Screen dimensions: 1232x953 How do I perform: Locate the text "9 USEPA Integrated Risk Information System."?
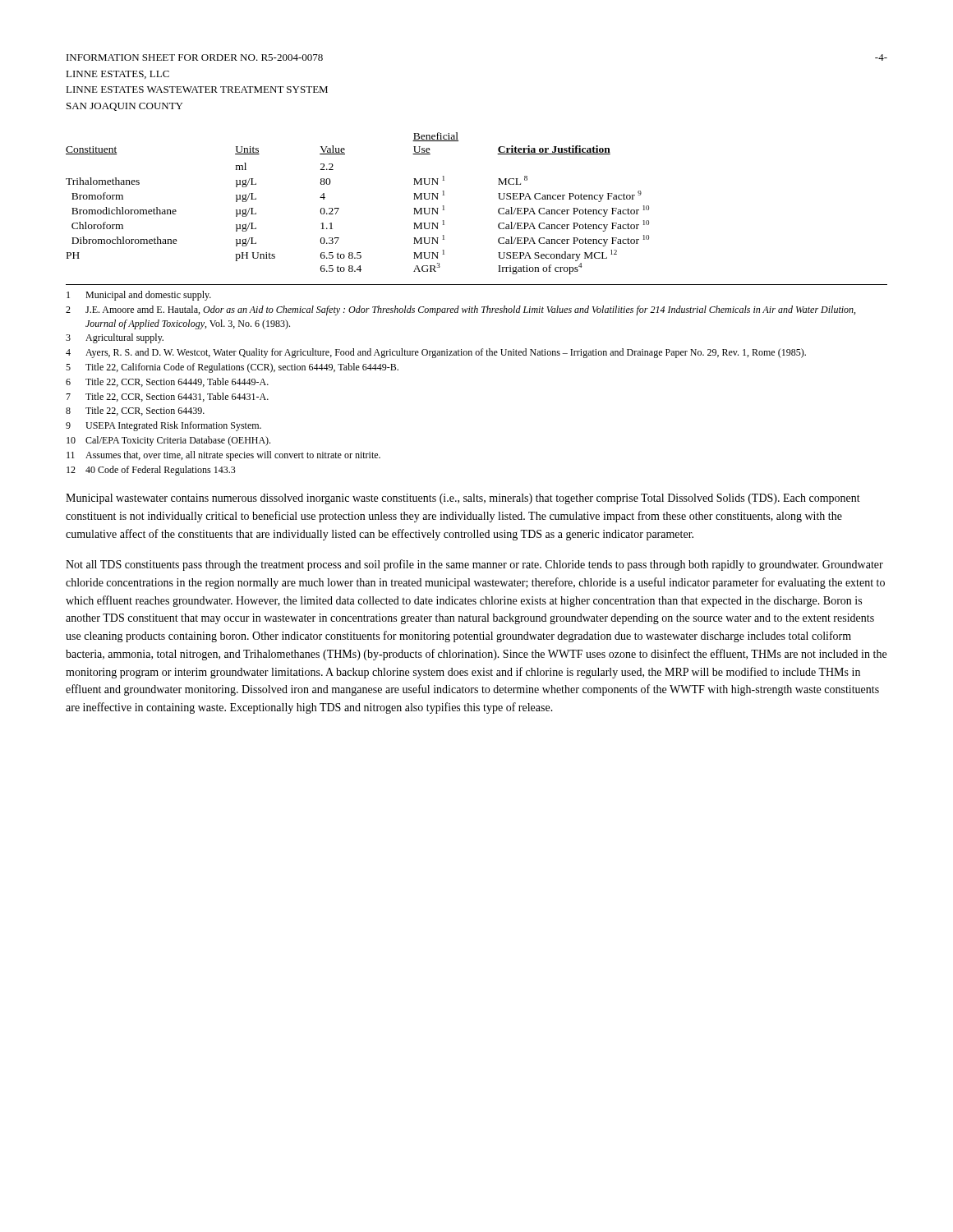click(x=164, y=426)
